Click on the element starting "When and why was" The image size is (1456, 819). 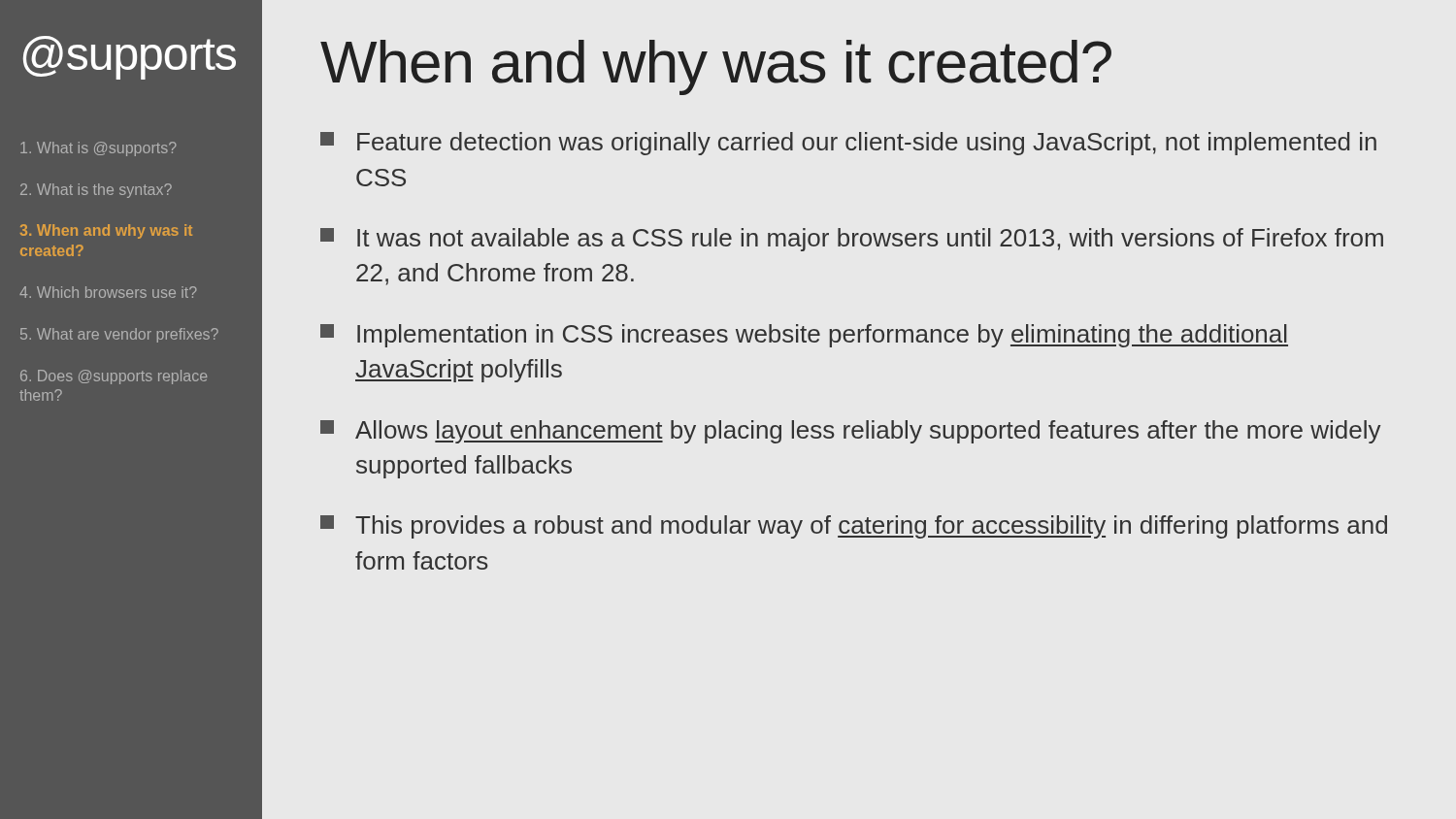(716, 62)
